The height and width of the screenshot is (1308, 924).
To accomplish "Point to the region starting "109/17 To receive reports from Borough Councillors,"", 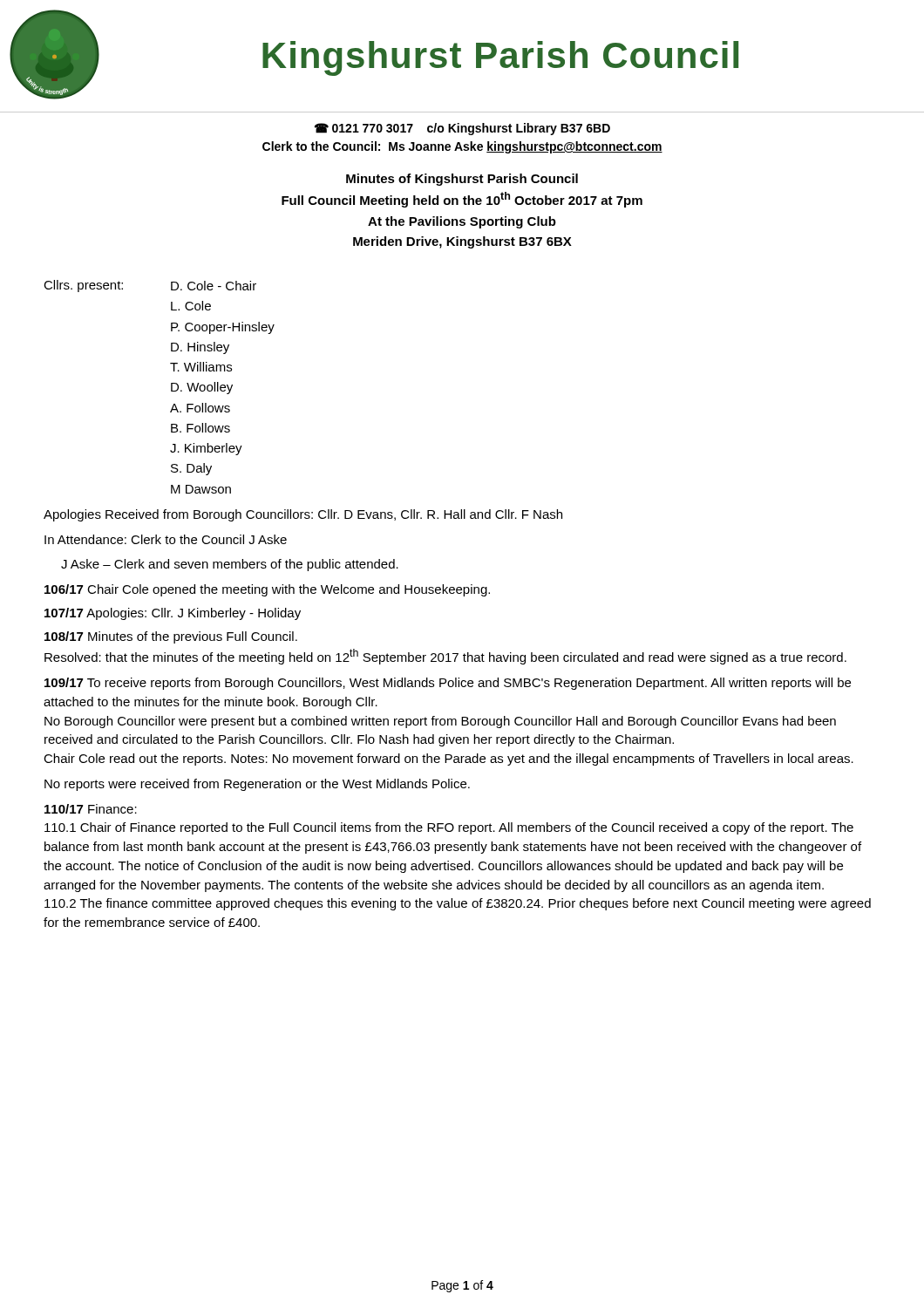I will [x=449, y=720].
